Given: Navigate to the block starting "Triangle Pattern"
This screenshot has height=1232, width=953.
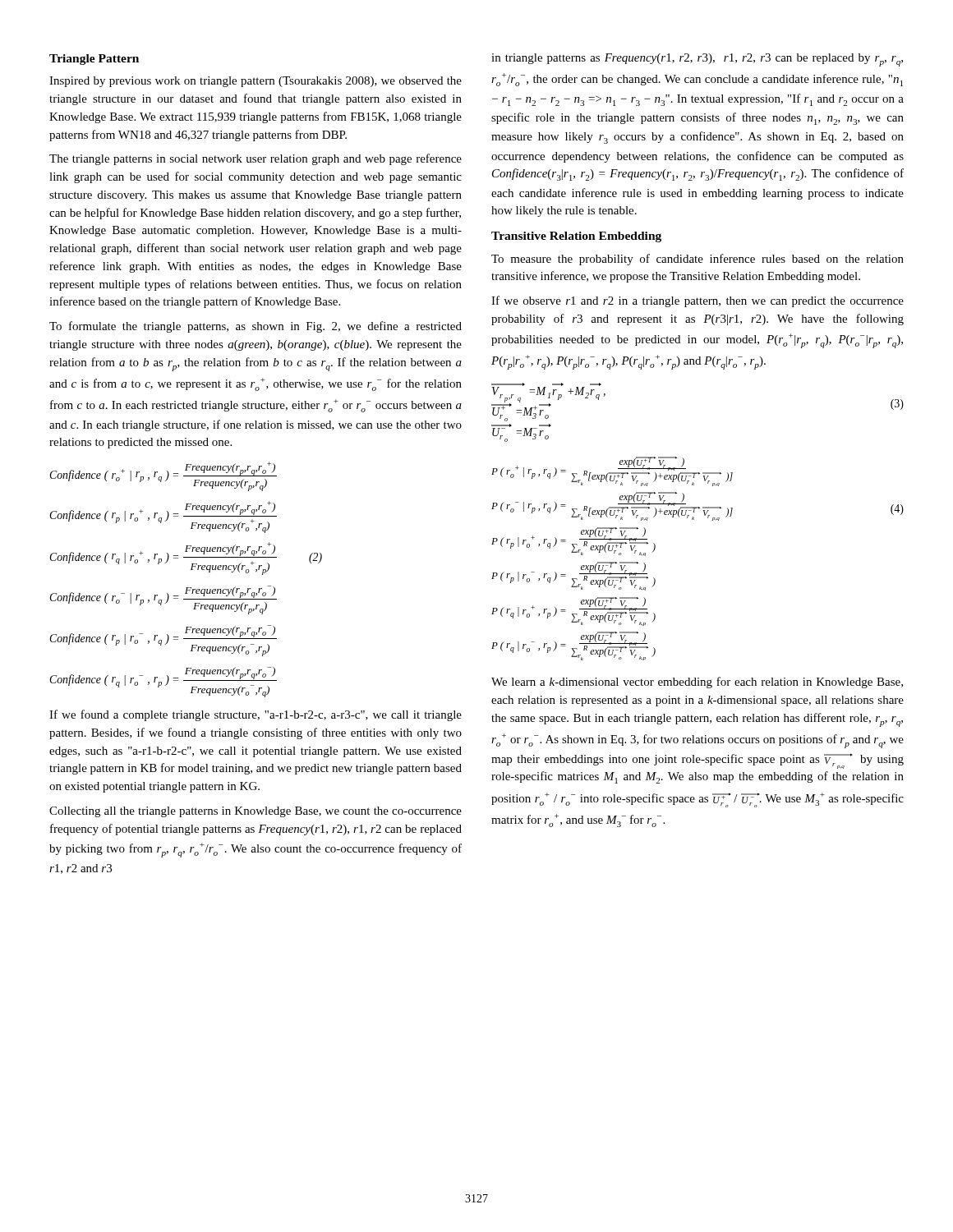Looking at the screenshot, I should 94,58.
